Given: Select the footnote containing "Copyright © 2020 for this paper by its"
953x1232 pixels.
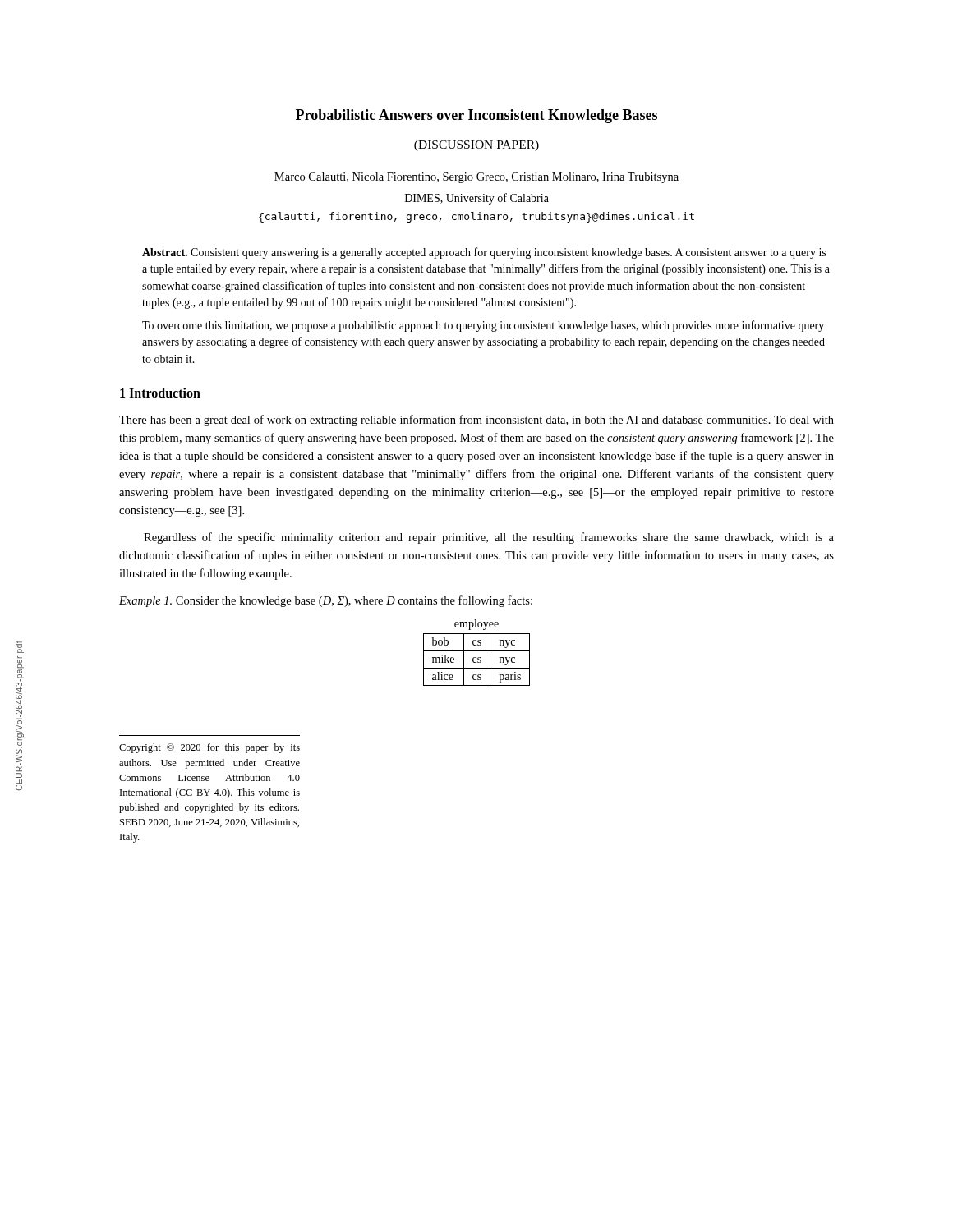Looking at the screenshot, I should [210, 792].
